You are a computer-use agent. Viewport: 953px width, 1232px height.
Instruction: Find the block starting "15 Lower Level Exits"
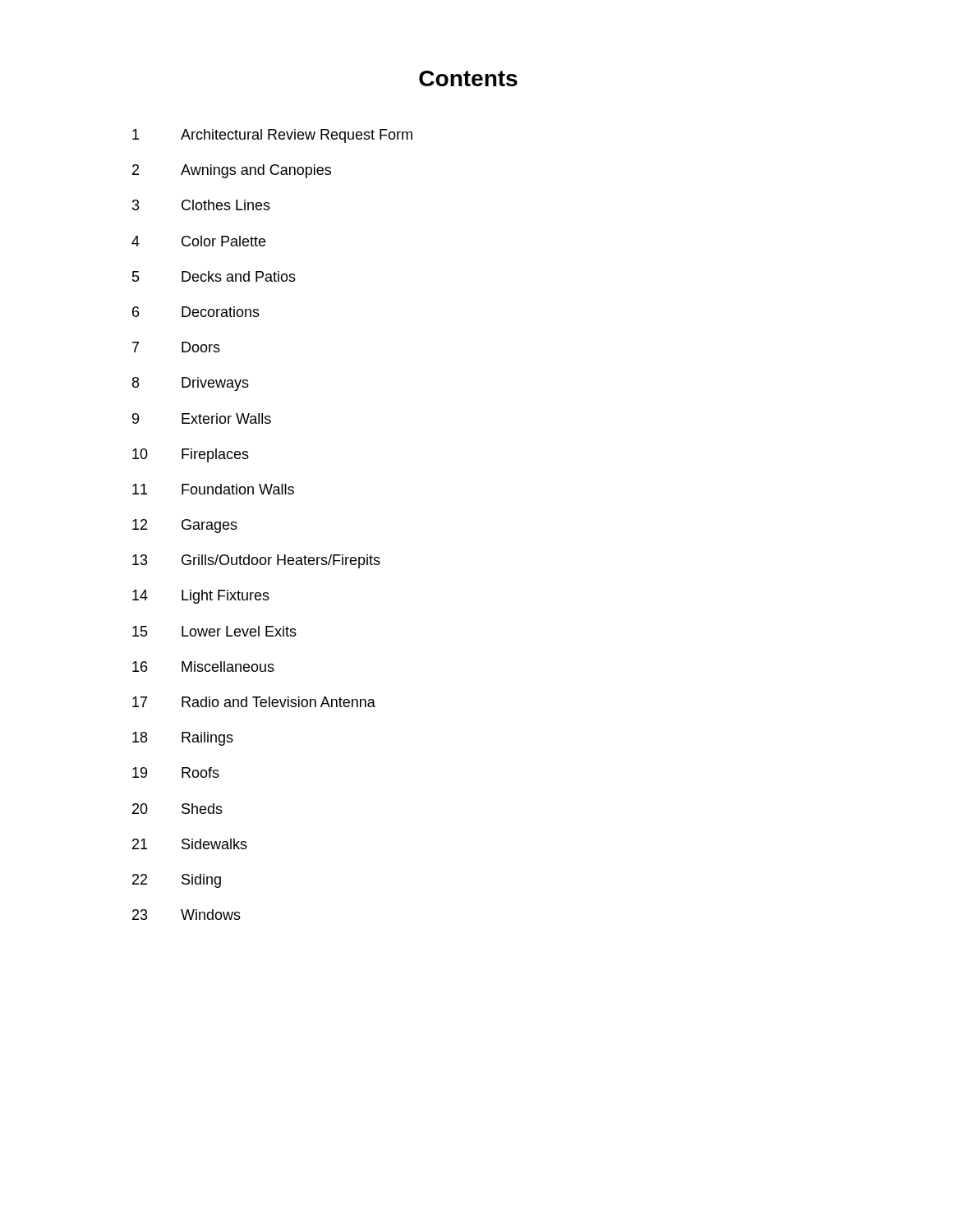(214, 632)
